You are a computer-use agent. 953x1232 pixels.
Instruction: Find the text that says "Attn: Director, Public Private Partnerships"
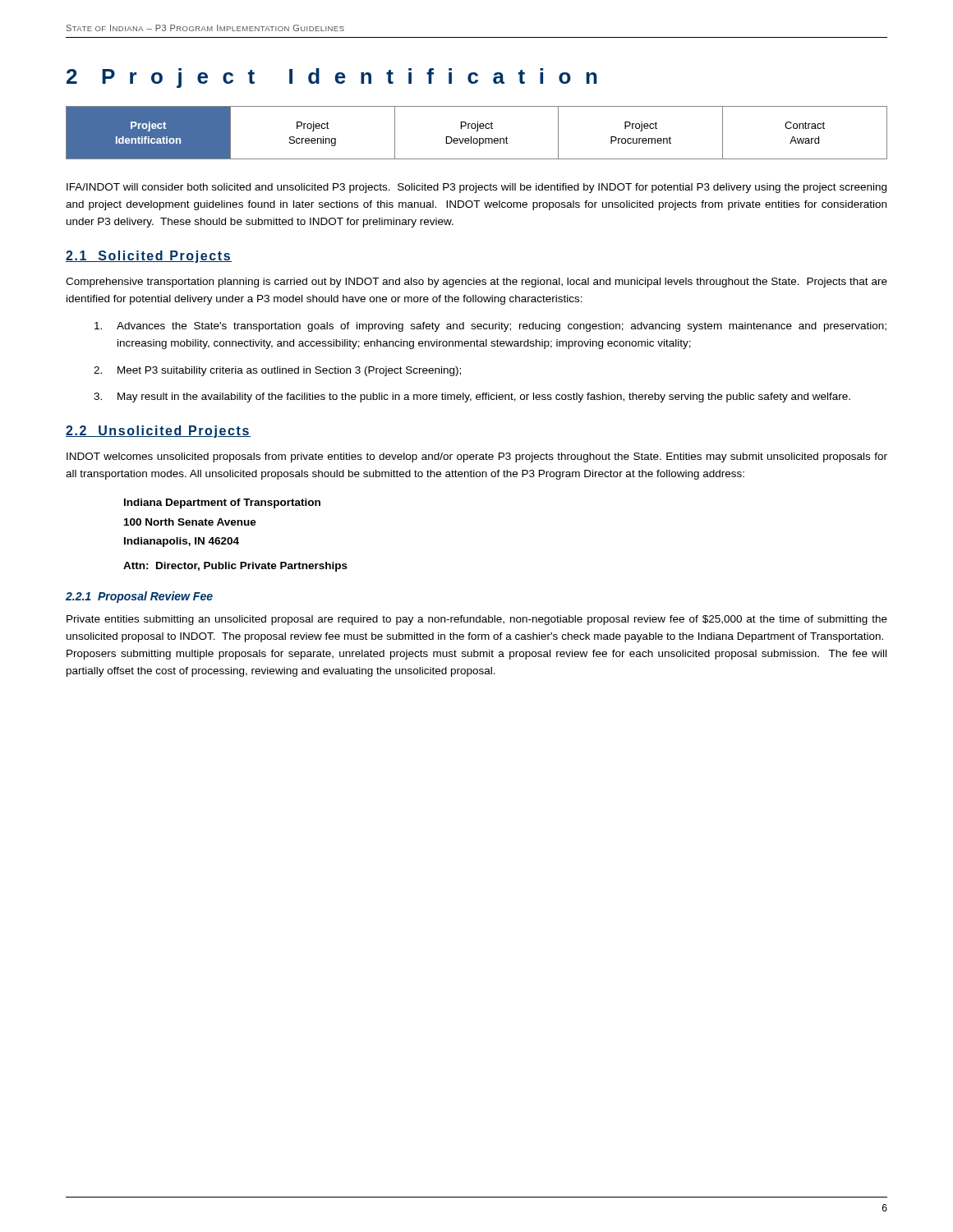point(235,566)
